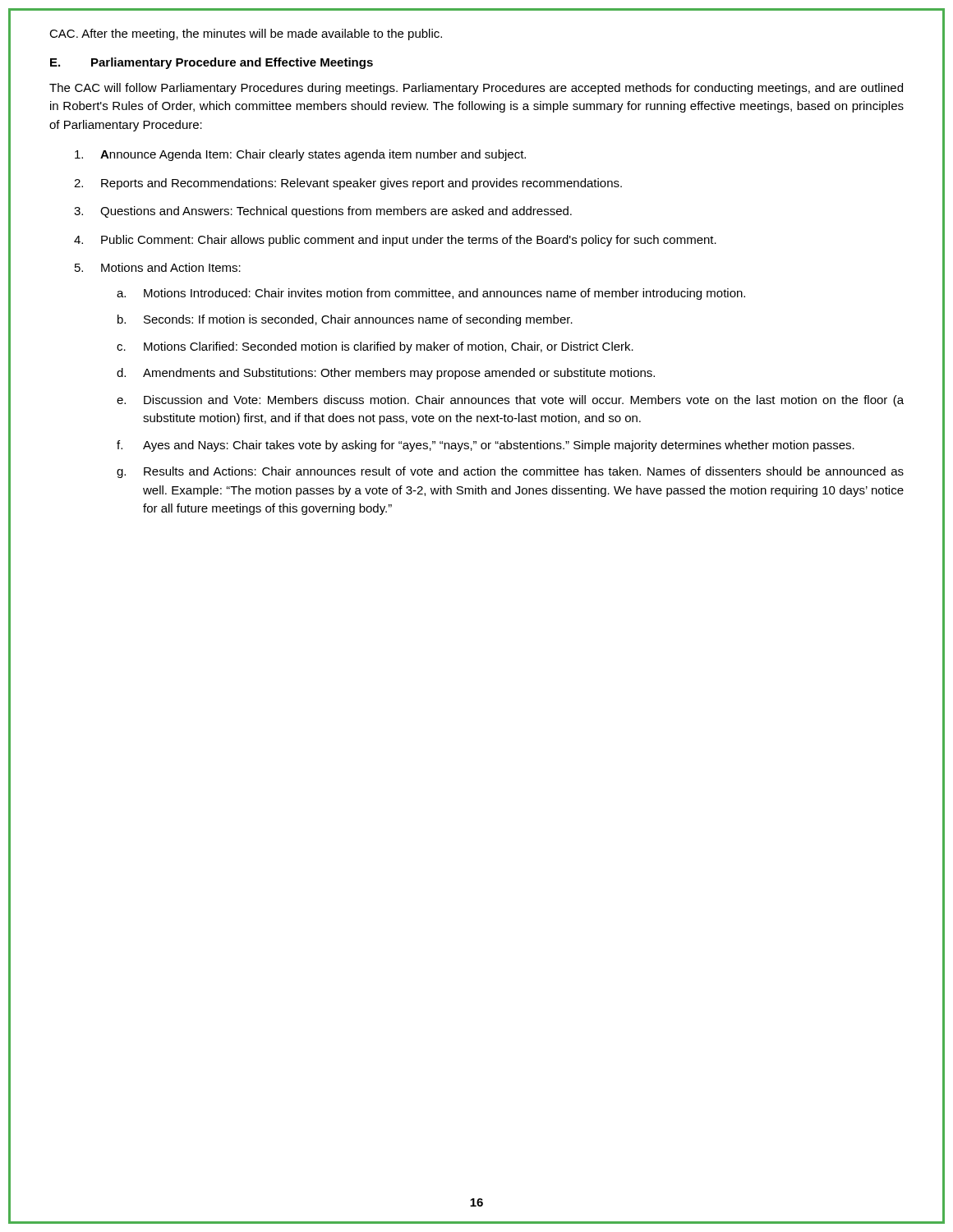
Task: Click on the text starting "E. Parliamentary Procedure and Effective Meetings"
Action: click(211, 62)
